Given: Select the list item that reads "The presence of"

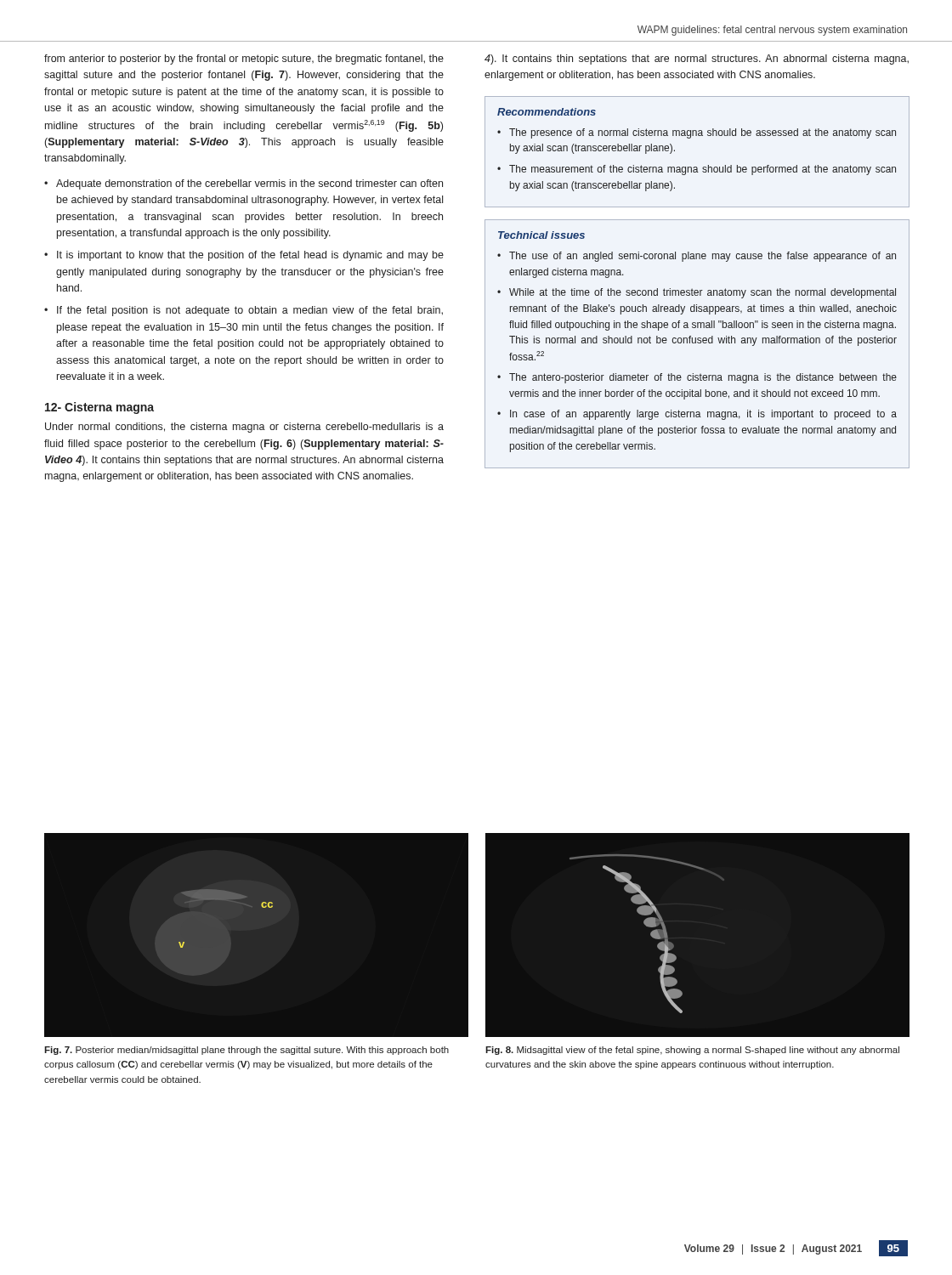Looking at the screenshot, I should pyautogui.click(x=703, y=140).
